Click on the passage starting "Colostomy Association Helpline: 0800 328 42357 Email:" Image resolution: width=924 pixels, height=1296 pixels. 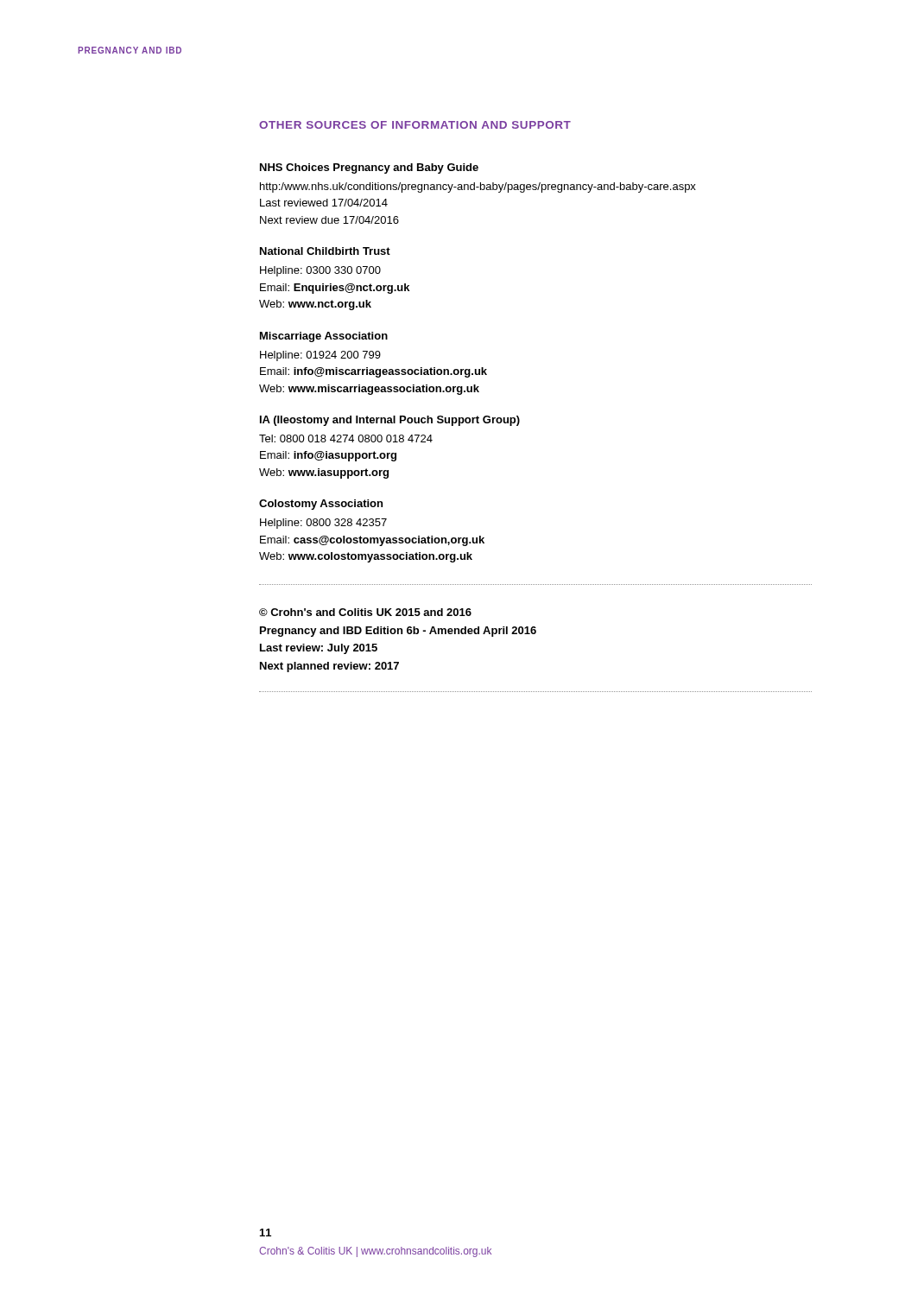[321, 505]
